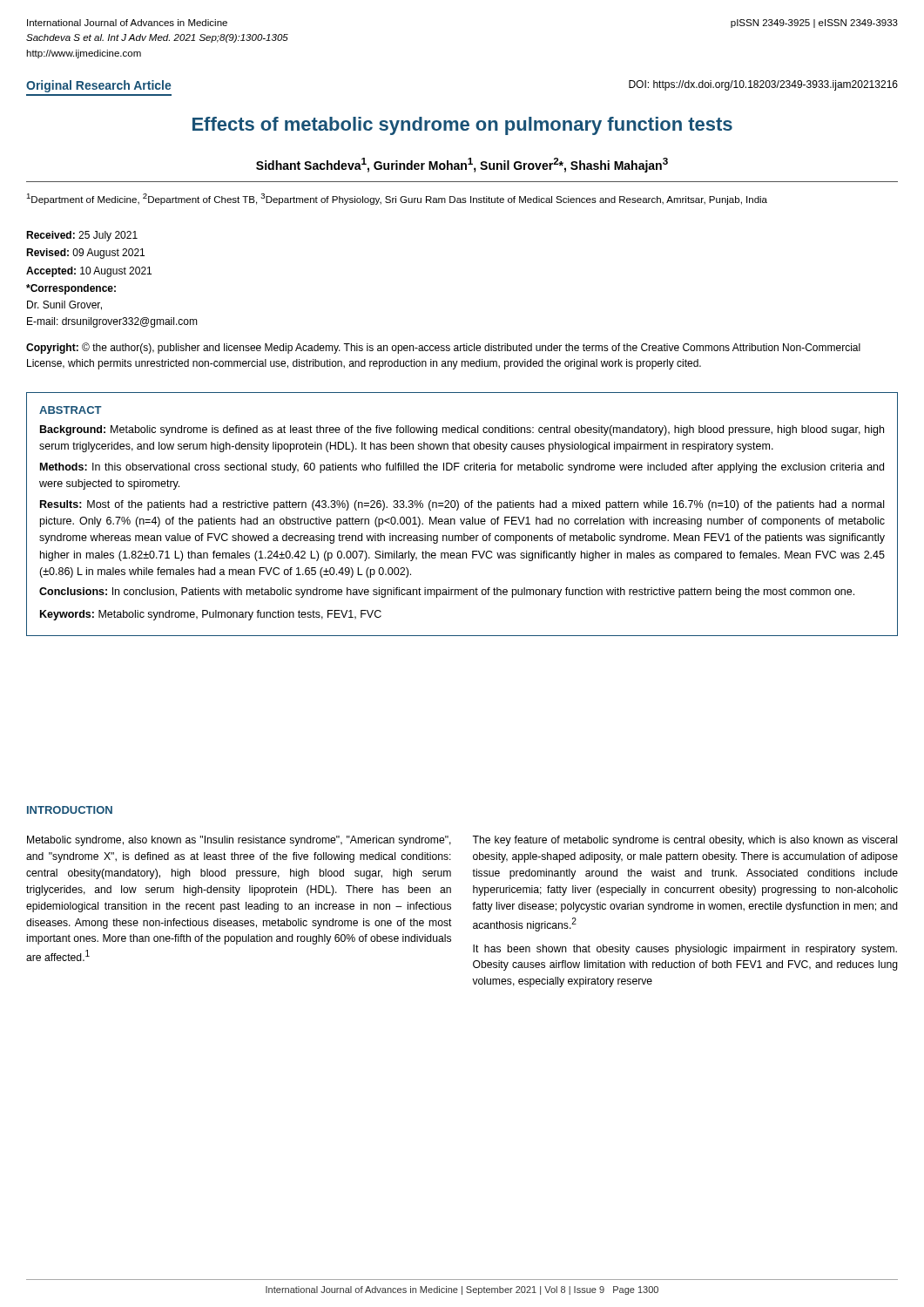Viewport: 924px width, 1307px height.
Task: Find the text block containing "Metabolic syndrome, also known"
Action: (239, 899)
